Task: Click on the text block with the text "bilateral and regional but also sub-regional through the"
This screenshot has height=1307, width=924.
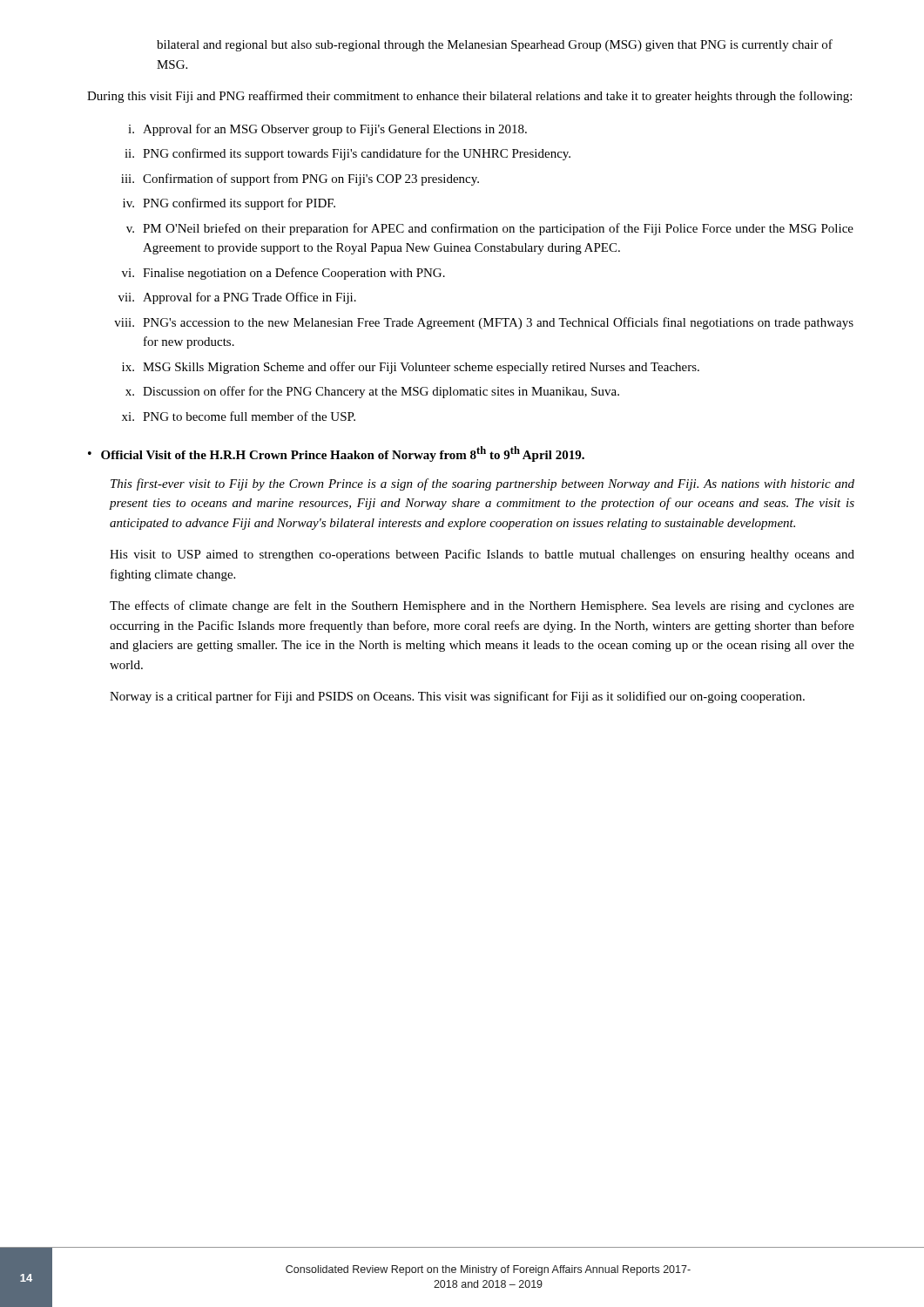Action: click(x=495, y=54)
